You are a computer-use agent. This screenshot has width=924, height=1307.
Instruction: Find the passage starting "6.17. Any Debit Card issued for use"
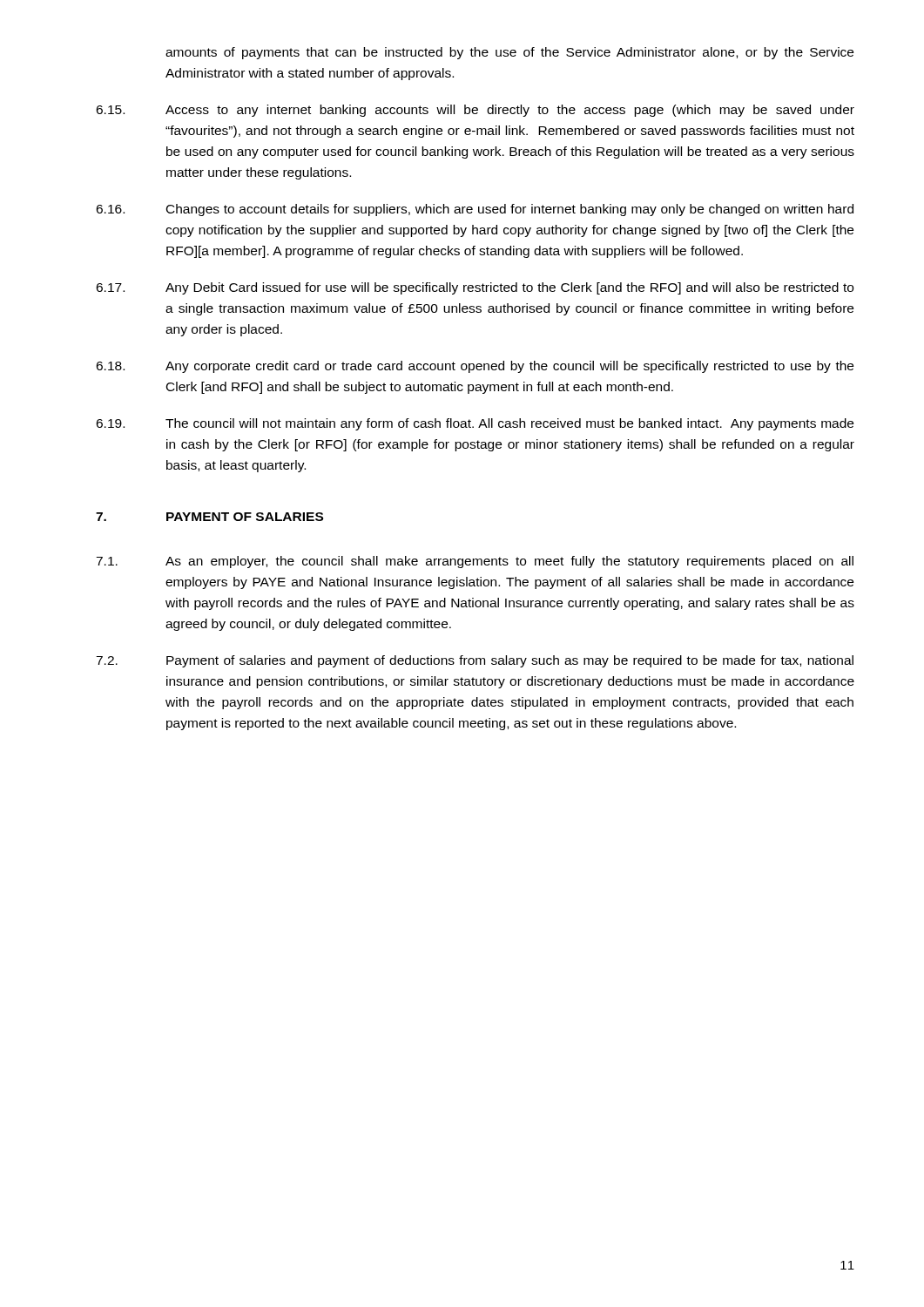point(475,309)
